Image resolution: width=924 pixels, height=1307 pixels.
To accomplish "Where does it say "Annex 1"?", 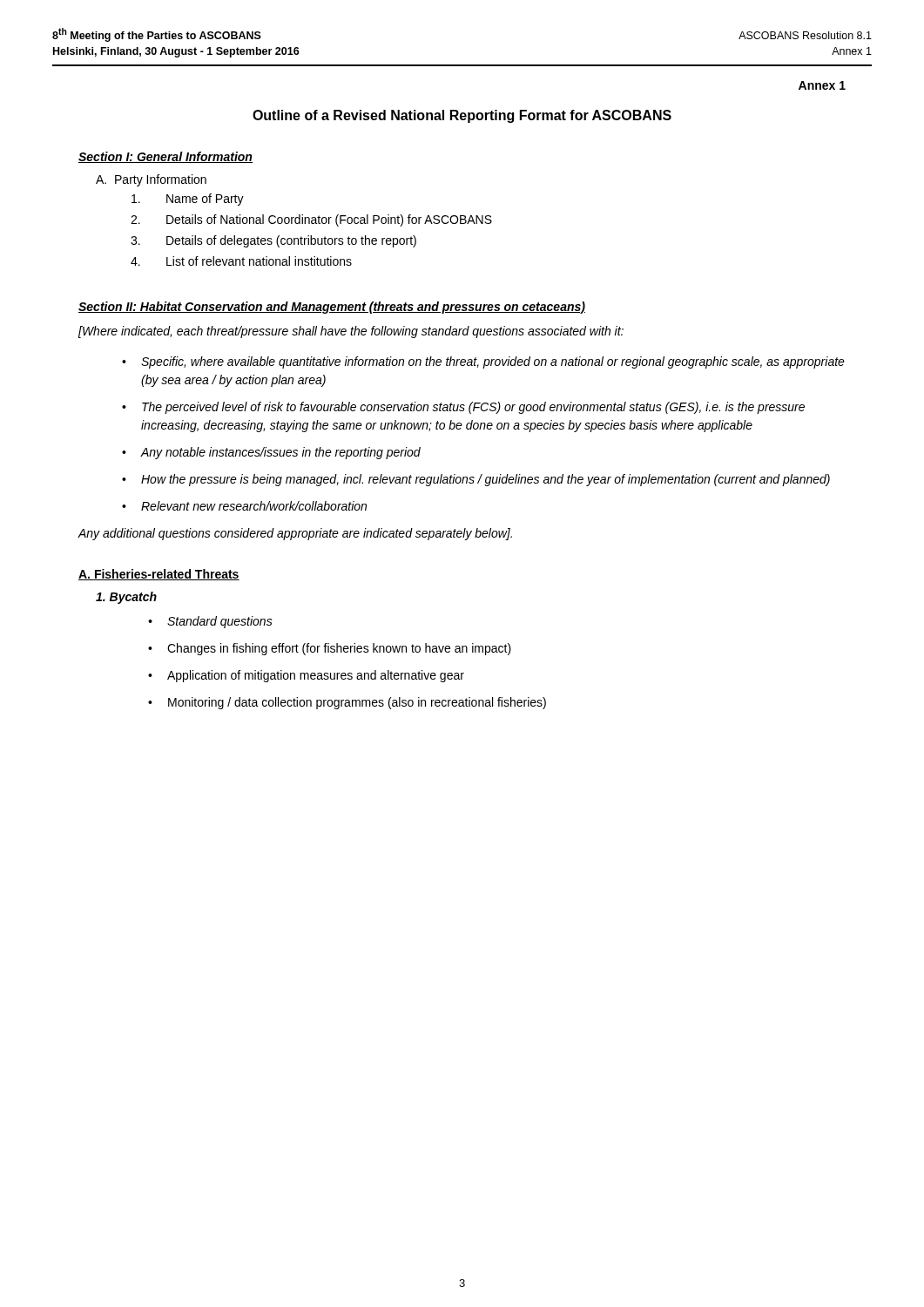I will (822, 85).
